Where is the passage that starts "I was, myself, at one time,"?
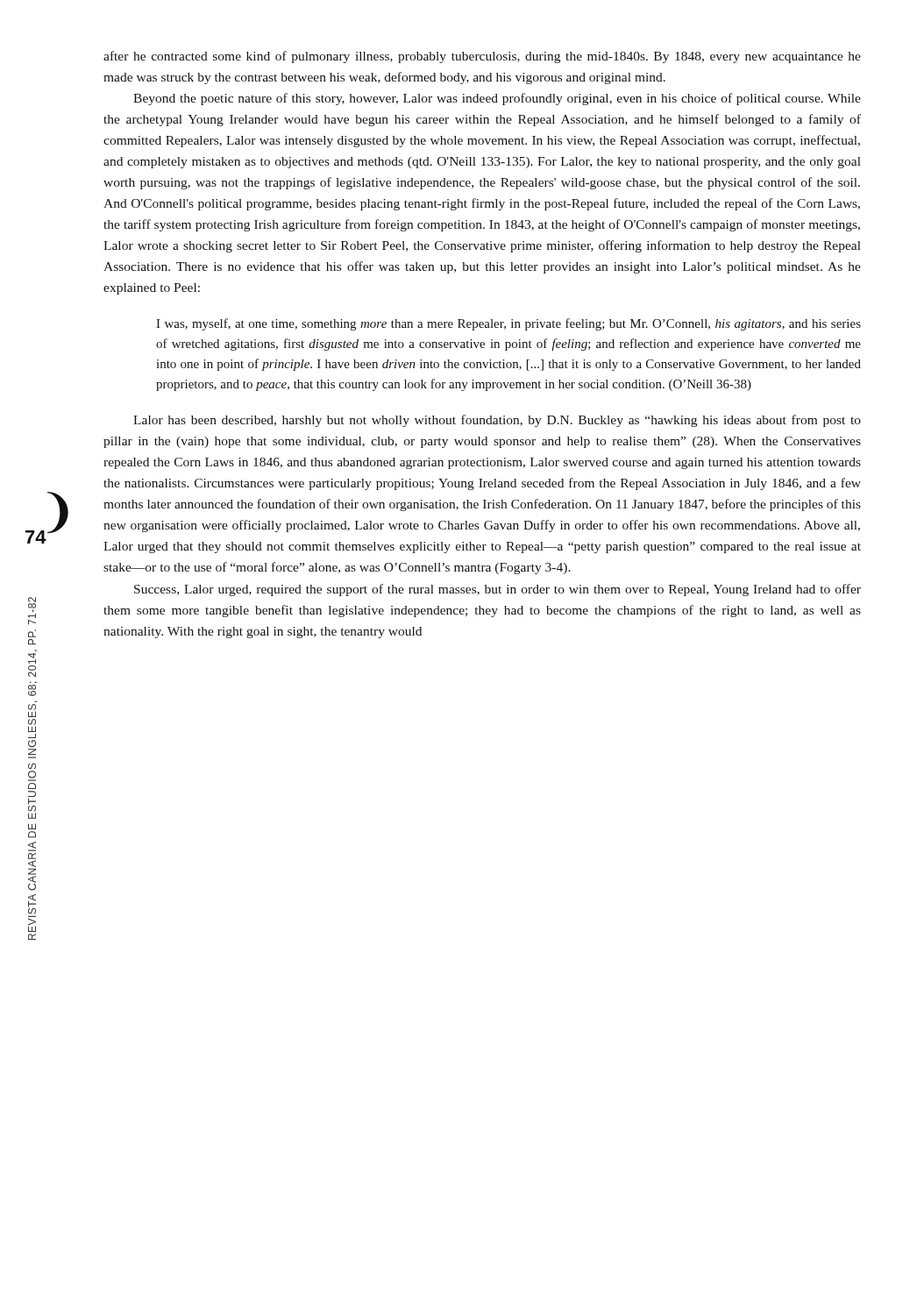This screenshot has height=1315, width=924. tap(508, 354)
